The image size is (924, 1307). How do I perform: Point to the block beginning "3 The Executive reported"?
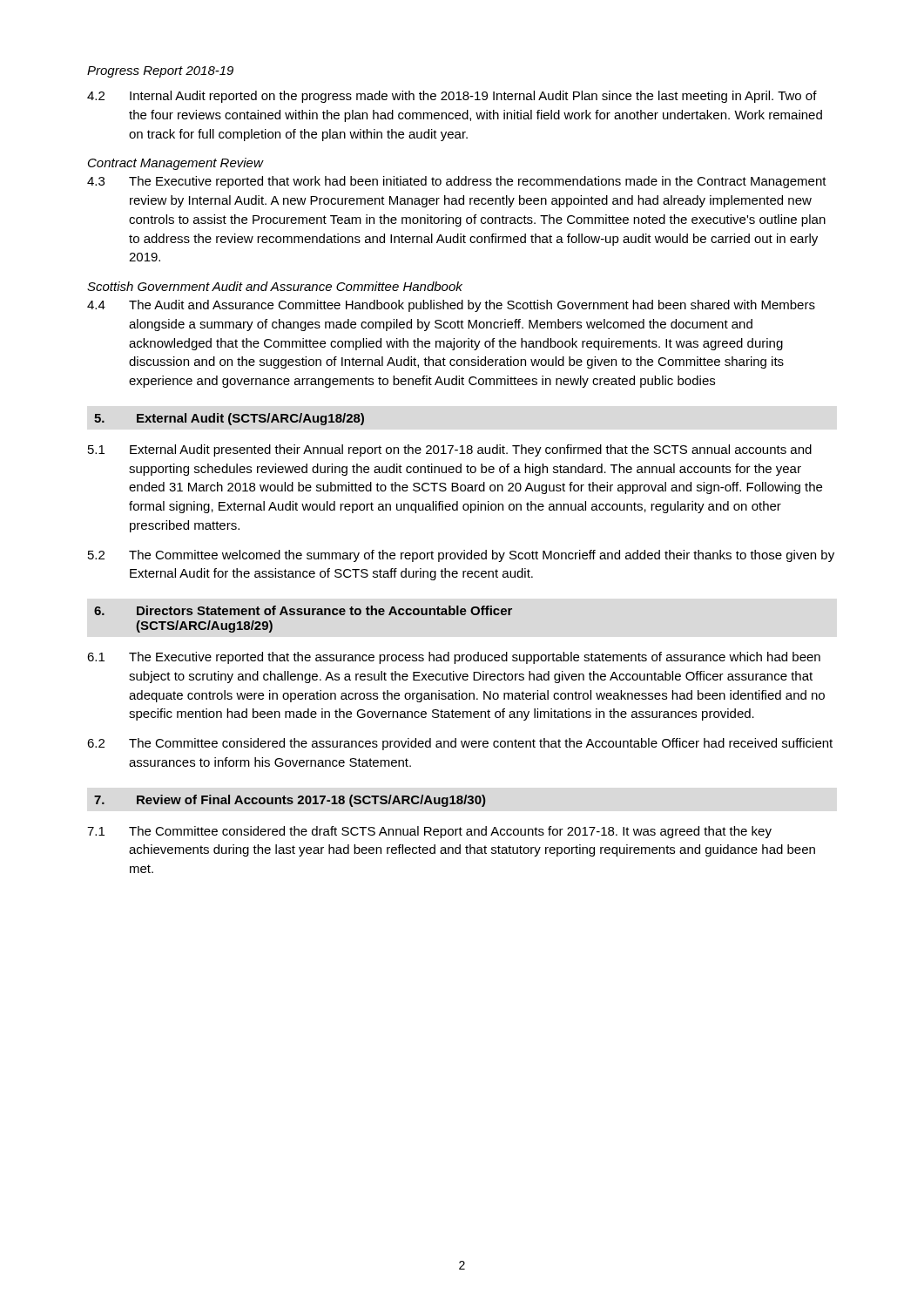click(462, 219)
